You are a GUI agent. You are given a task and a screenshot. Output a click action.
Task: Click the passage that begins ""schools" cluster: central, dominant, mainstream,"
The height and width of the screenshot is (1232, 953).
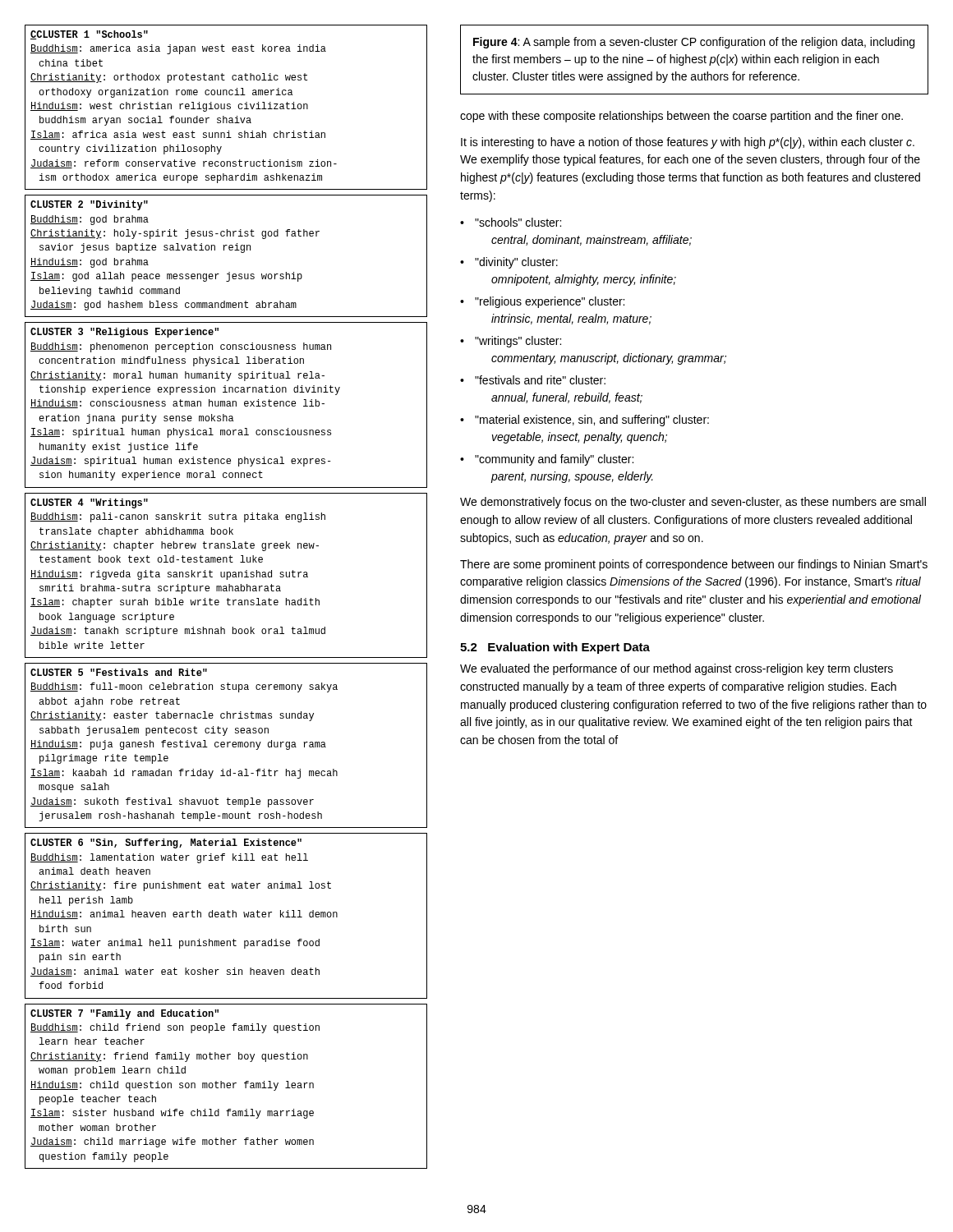click(702, 233)
